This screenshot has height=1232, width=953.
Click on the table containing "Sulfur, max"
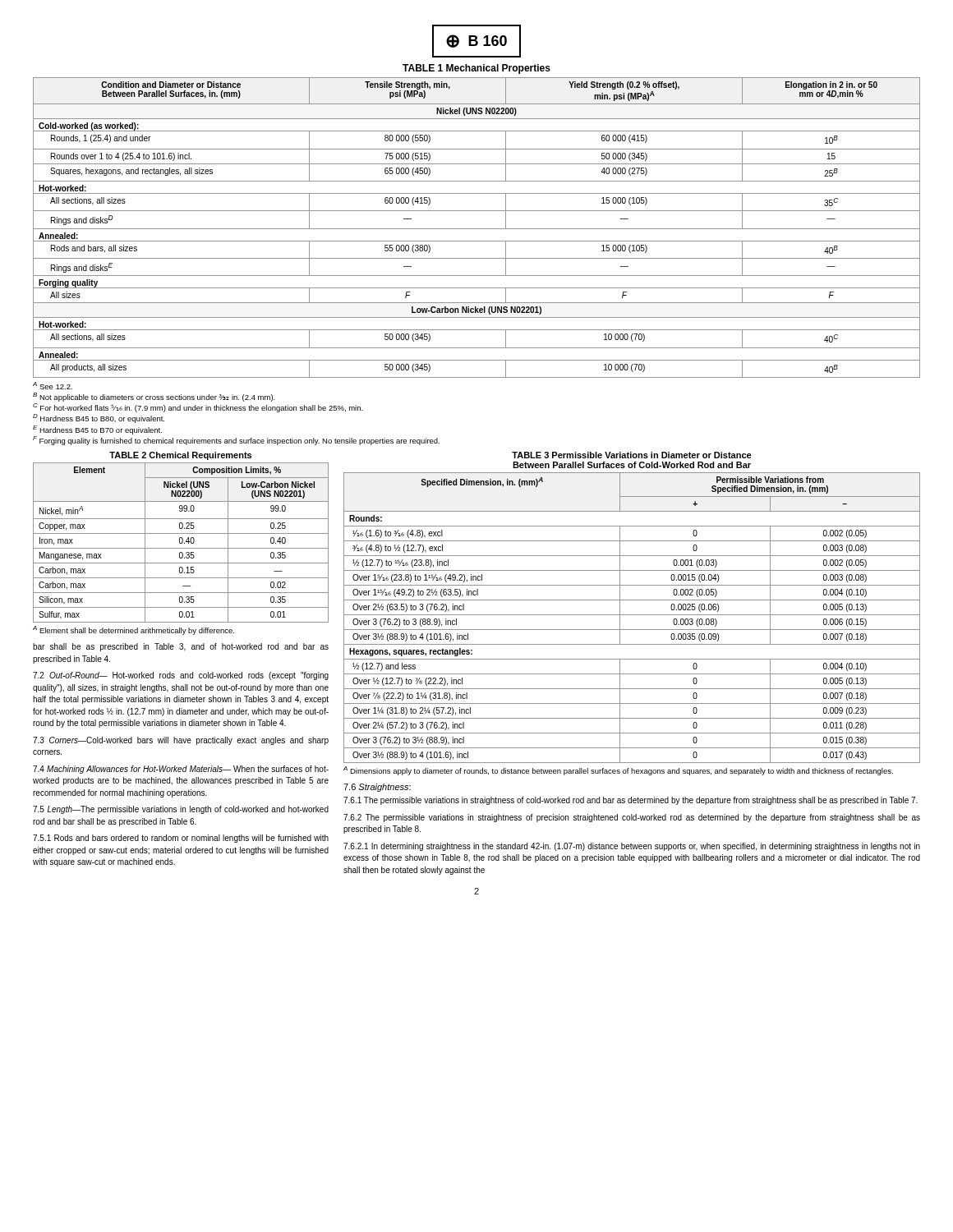tap(181, 543)
